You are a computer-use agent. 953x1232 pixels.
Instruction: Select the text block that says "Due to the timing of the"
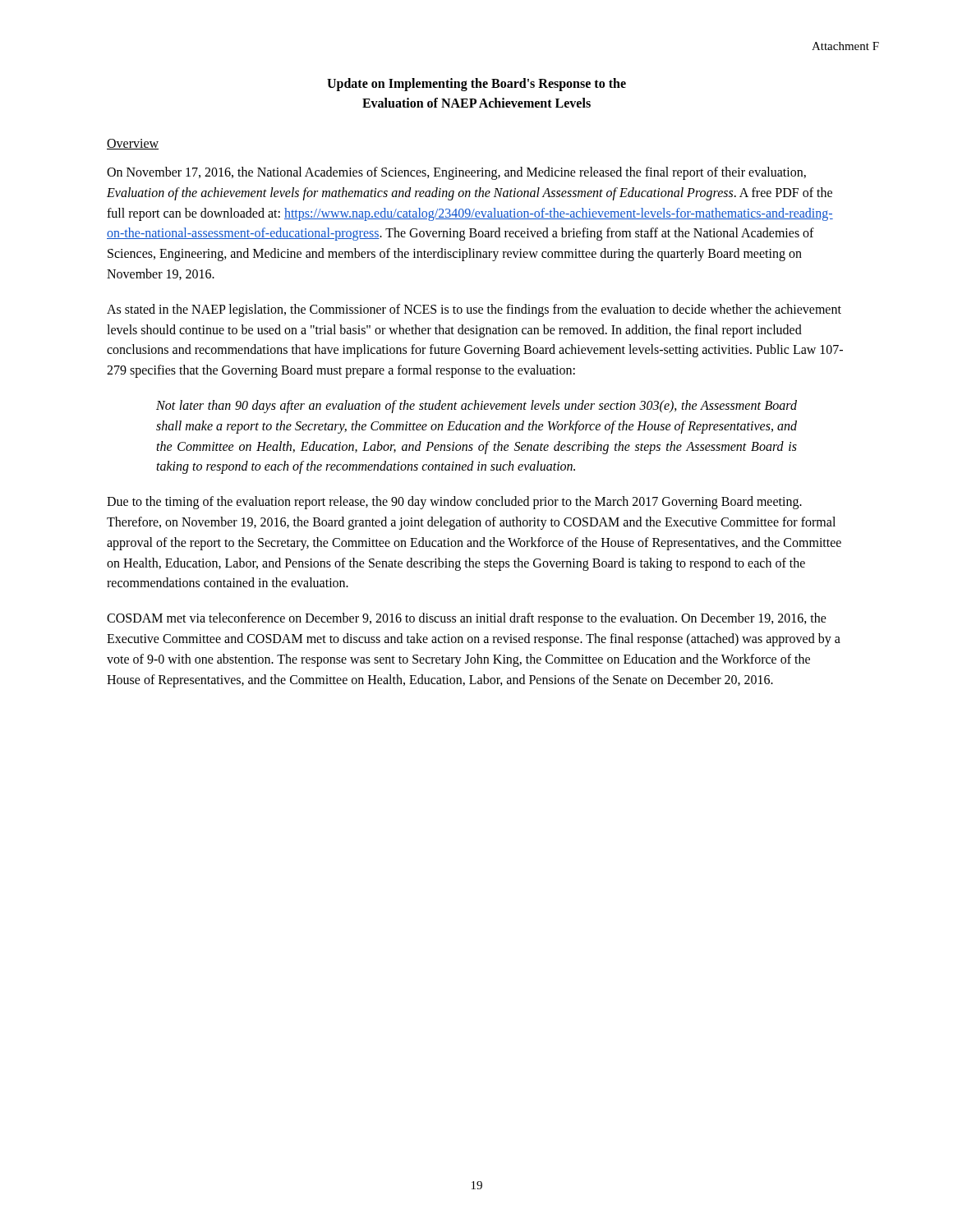[474, 542]
